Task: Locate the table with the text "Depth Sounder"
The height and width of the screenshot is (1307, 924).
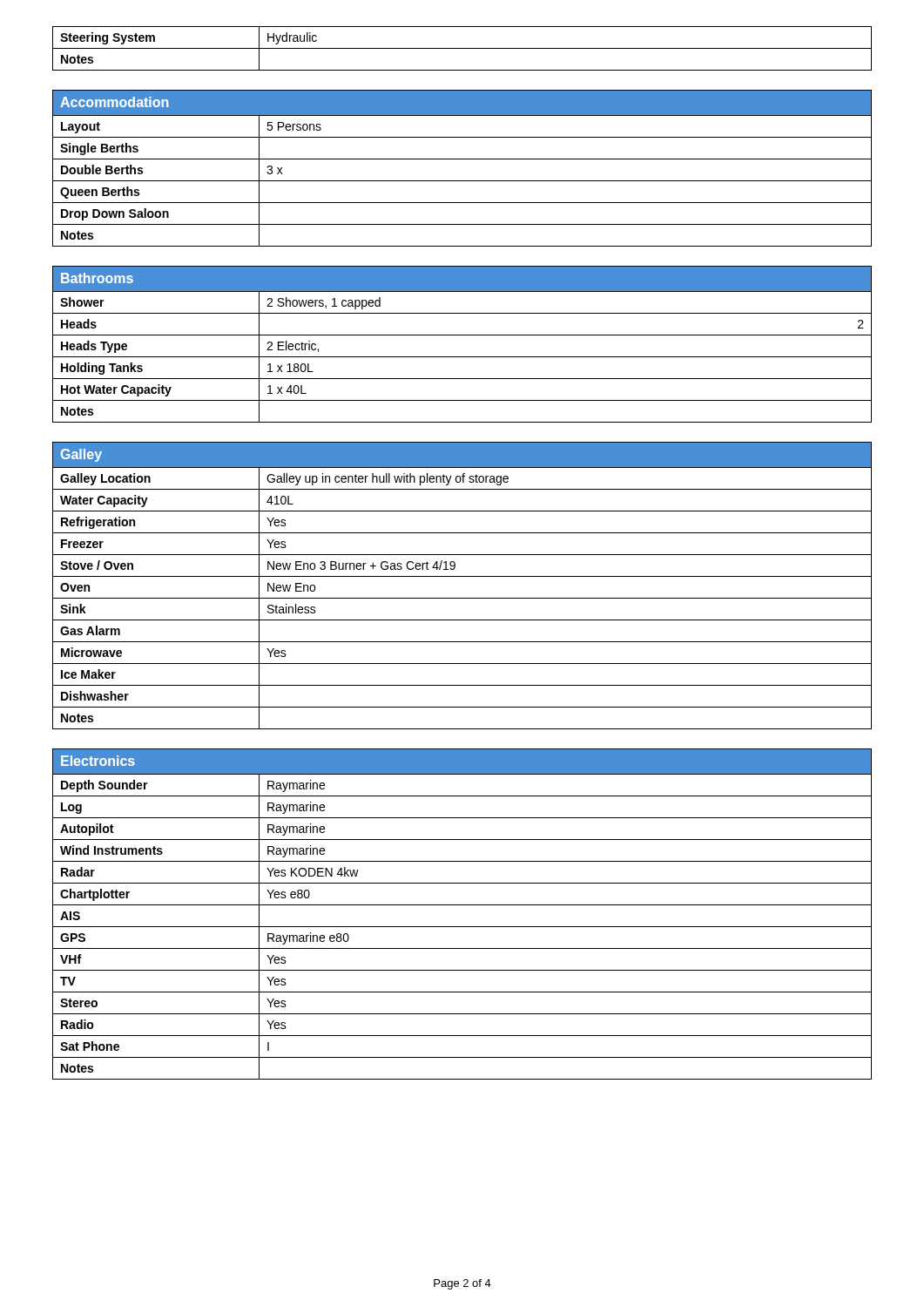Action: (x=462, y=914)
